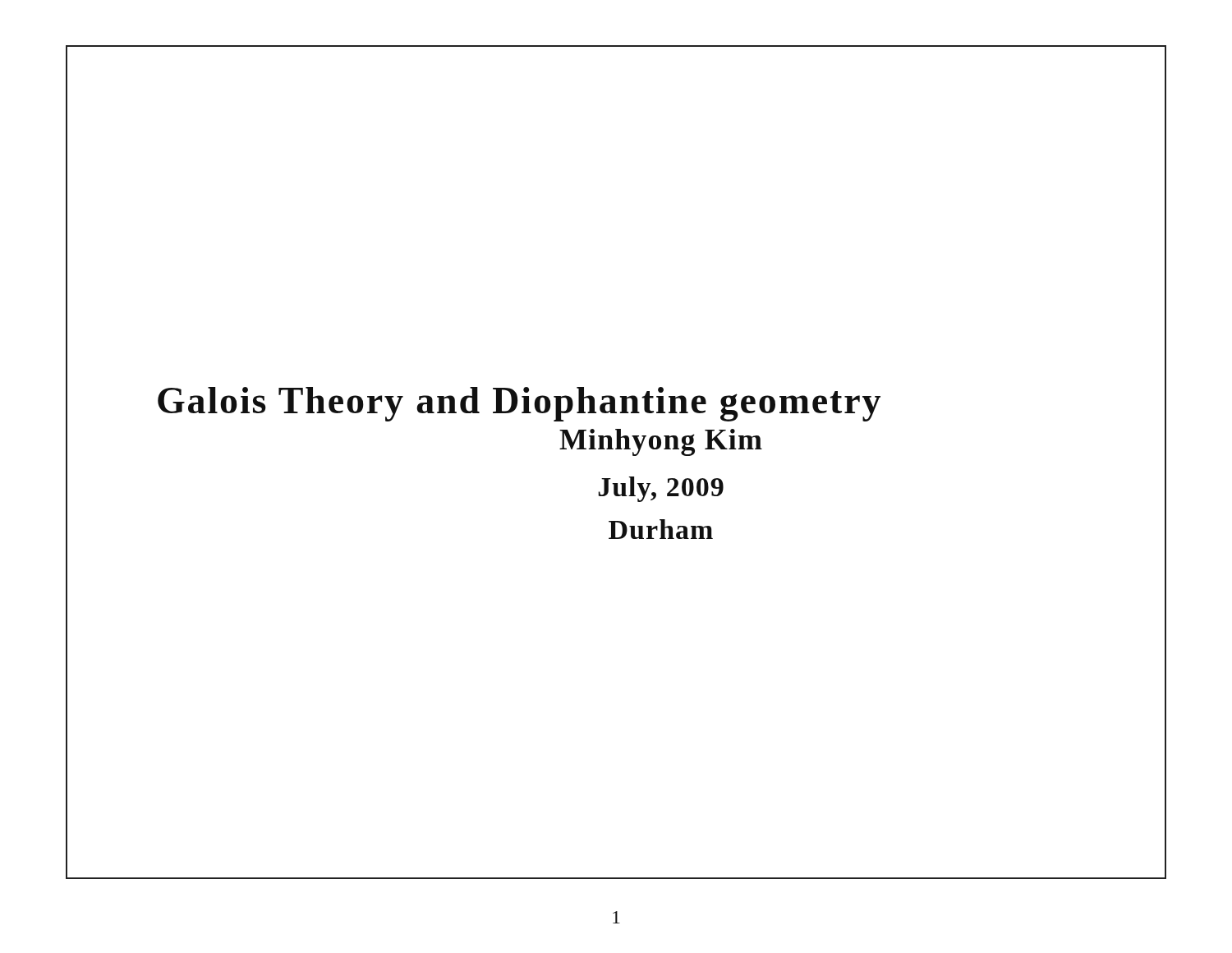Find the title that says "Galois Theory and Diophantine geometry"

click(x=519, y=400)
